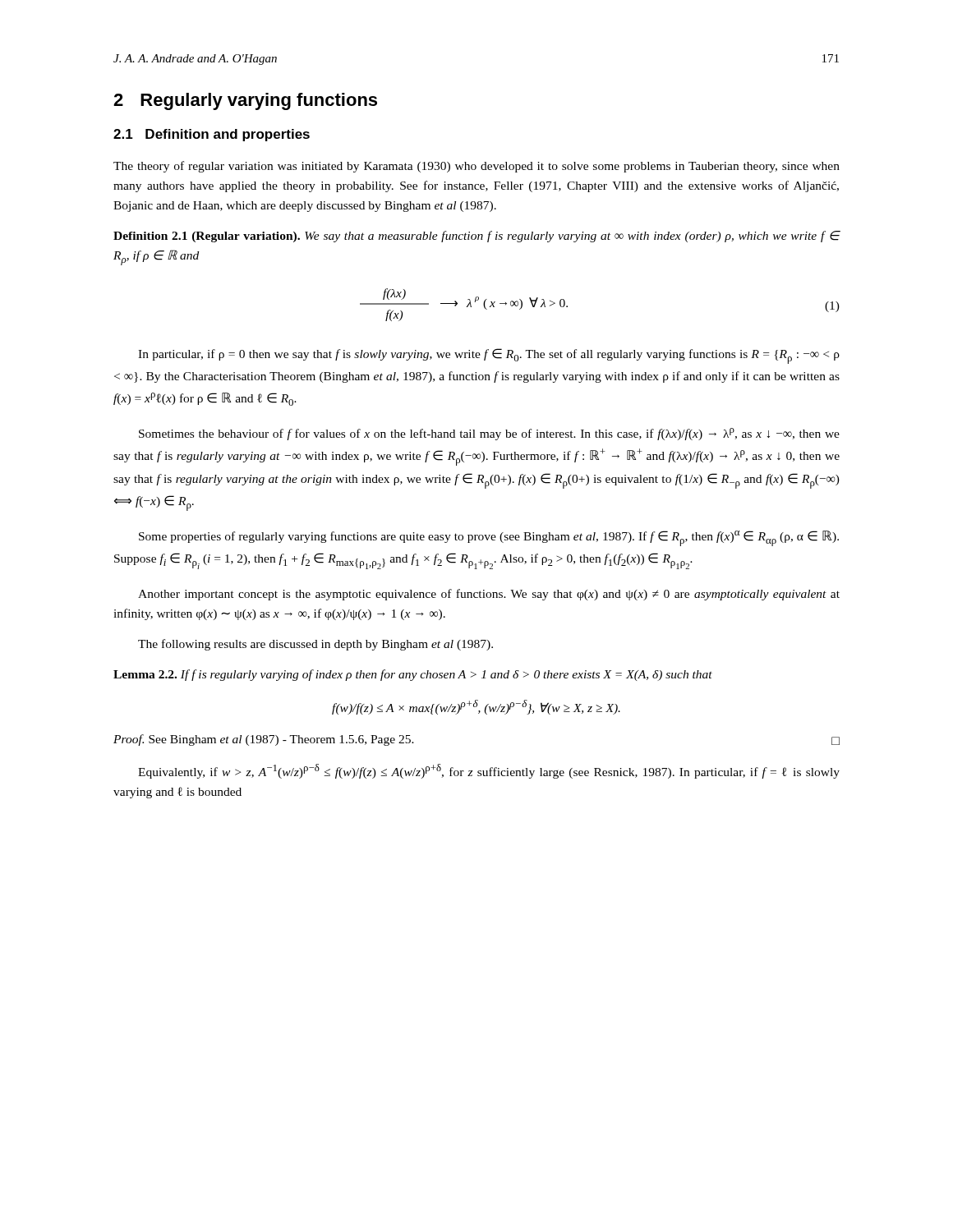This screenshot has width=953, height=1232.
Task: Where is the passage that starts "Some properties of regularly varying functions are quite"?
Action: pyautogui.click(x=476, y=548)
